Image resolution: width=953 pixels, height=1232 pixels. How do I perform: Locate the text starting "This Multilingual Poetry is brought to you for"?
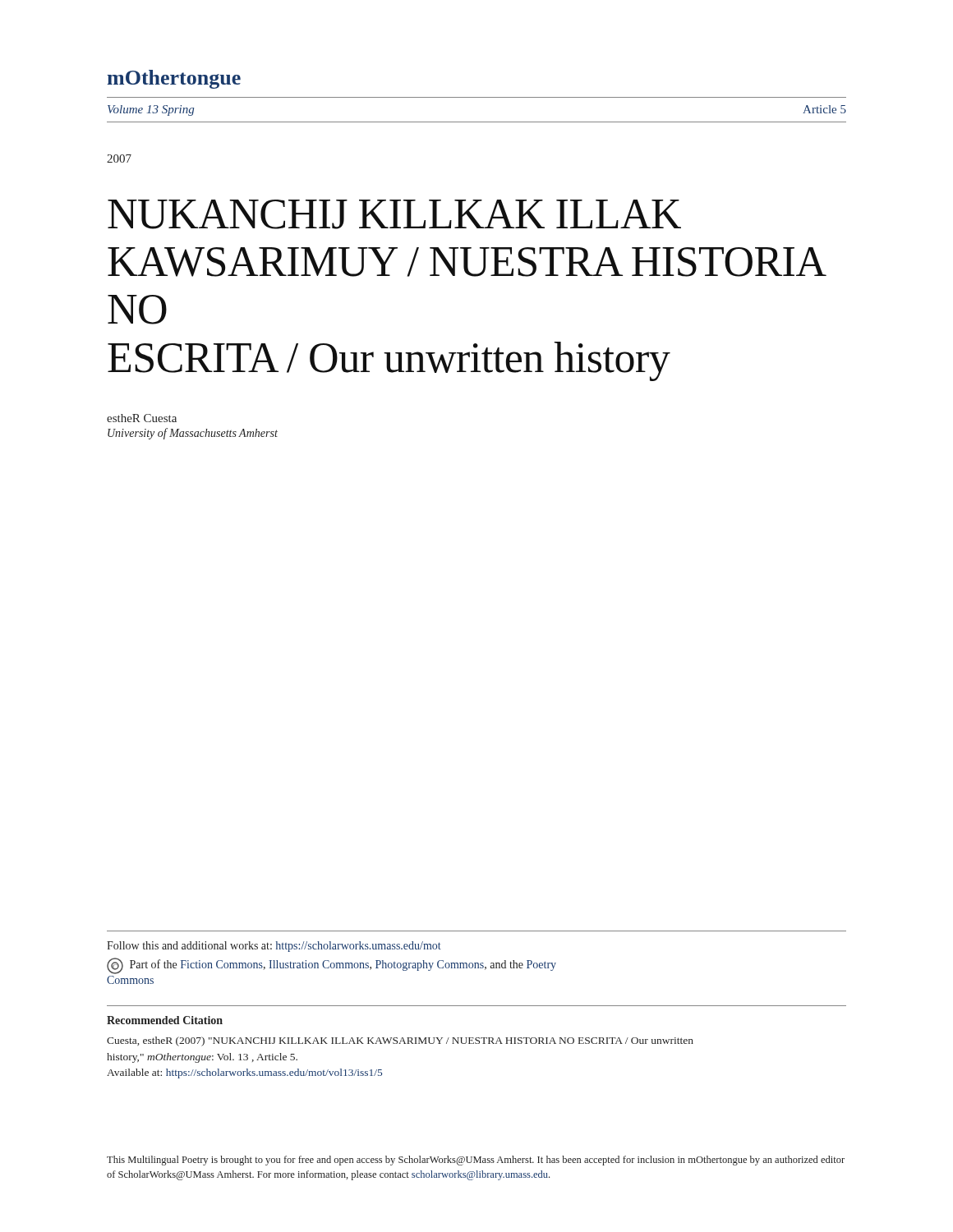tap(476, 1167)
